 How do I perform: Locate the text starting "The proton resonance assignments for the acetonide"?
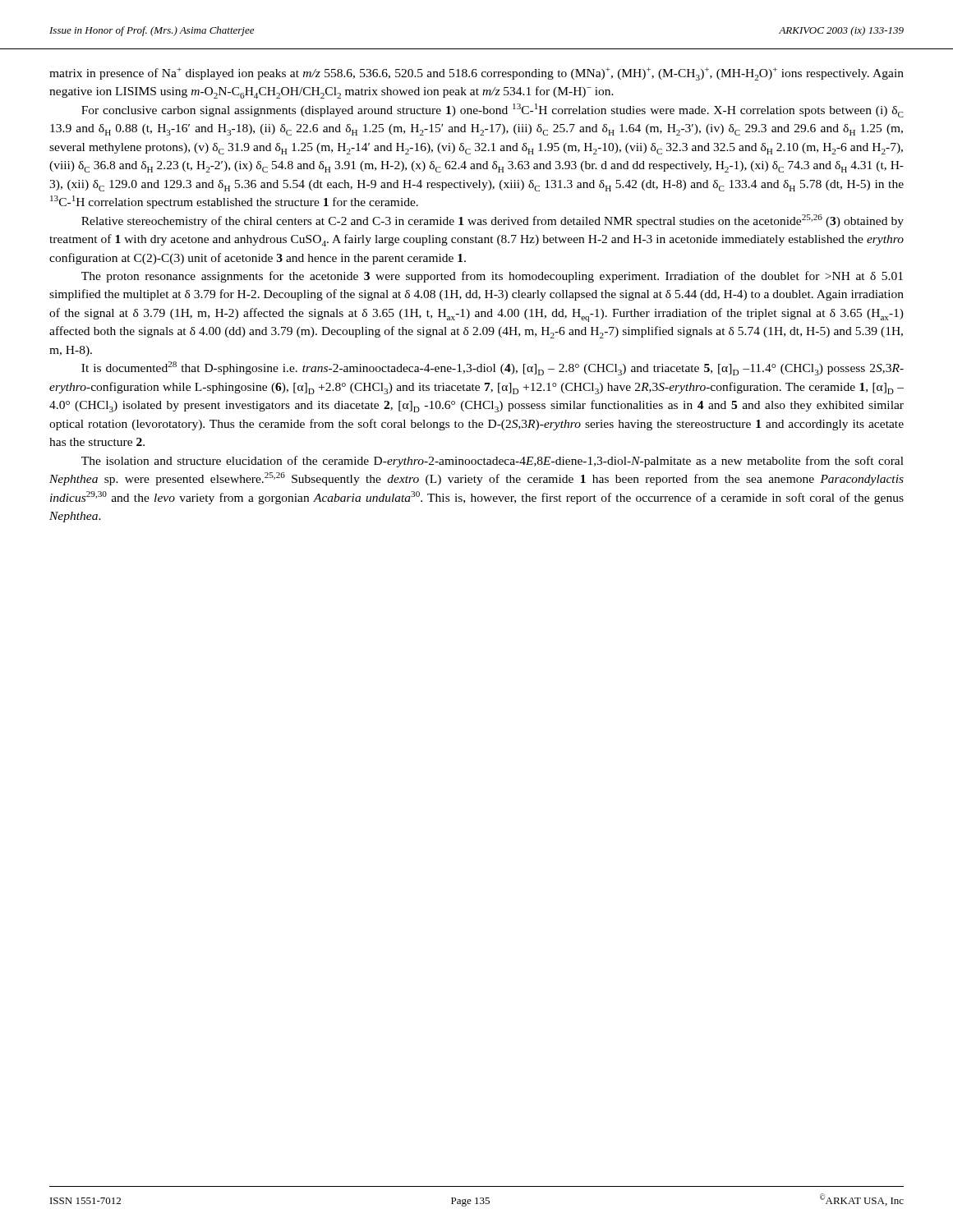point(476,313)
